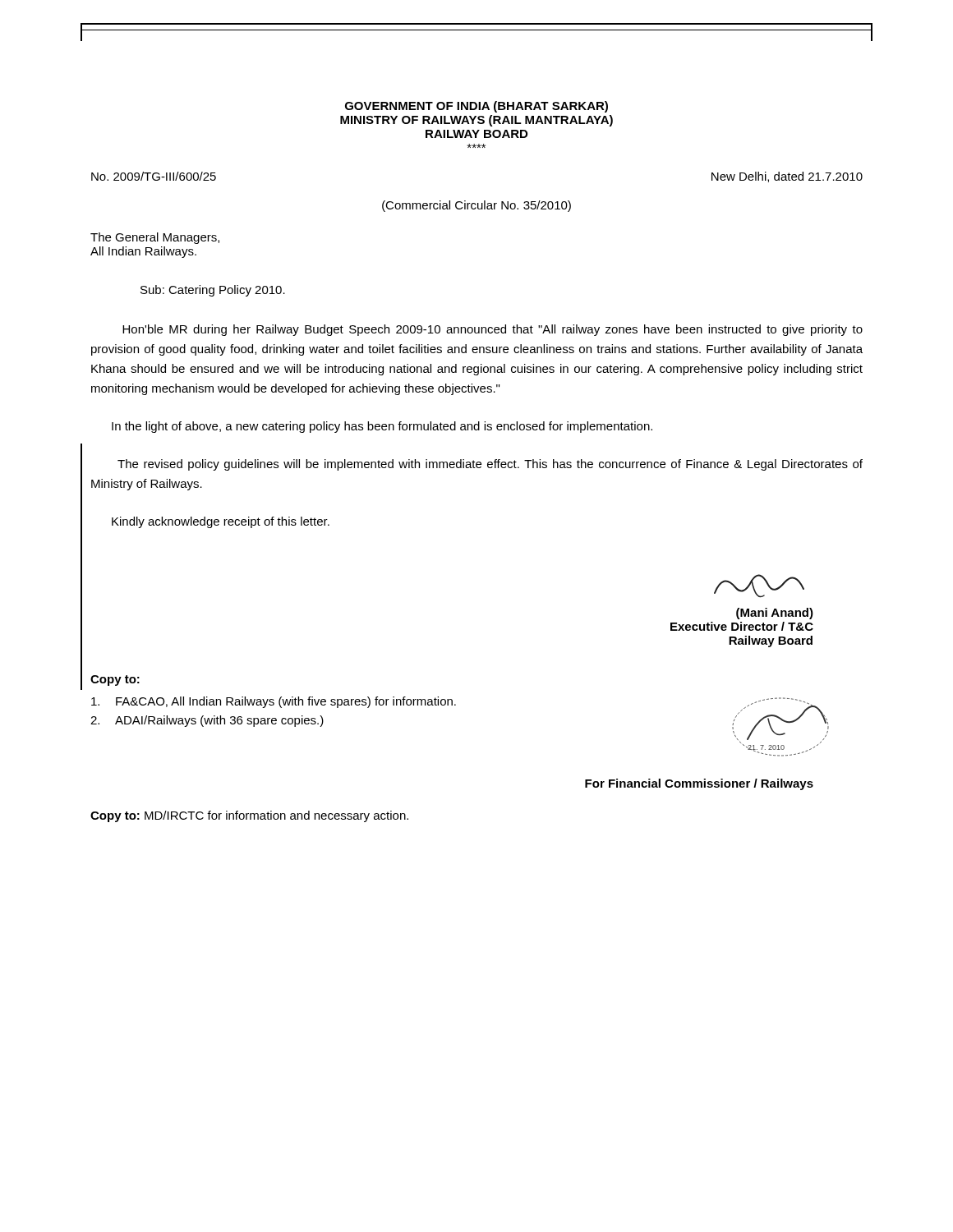Find the region starting "(Commercial Circular No. 35/2010)"
The image size is (953, 1232).
[x=476, y=205]
